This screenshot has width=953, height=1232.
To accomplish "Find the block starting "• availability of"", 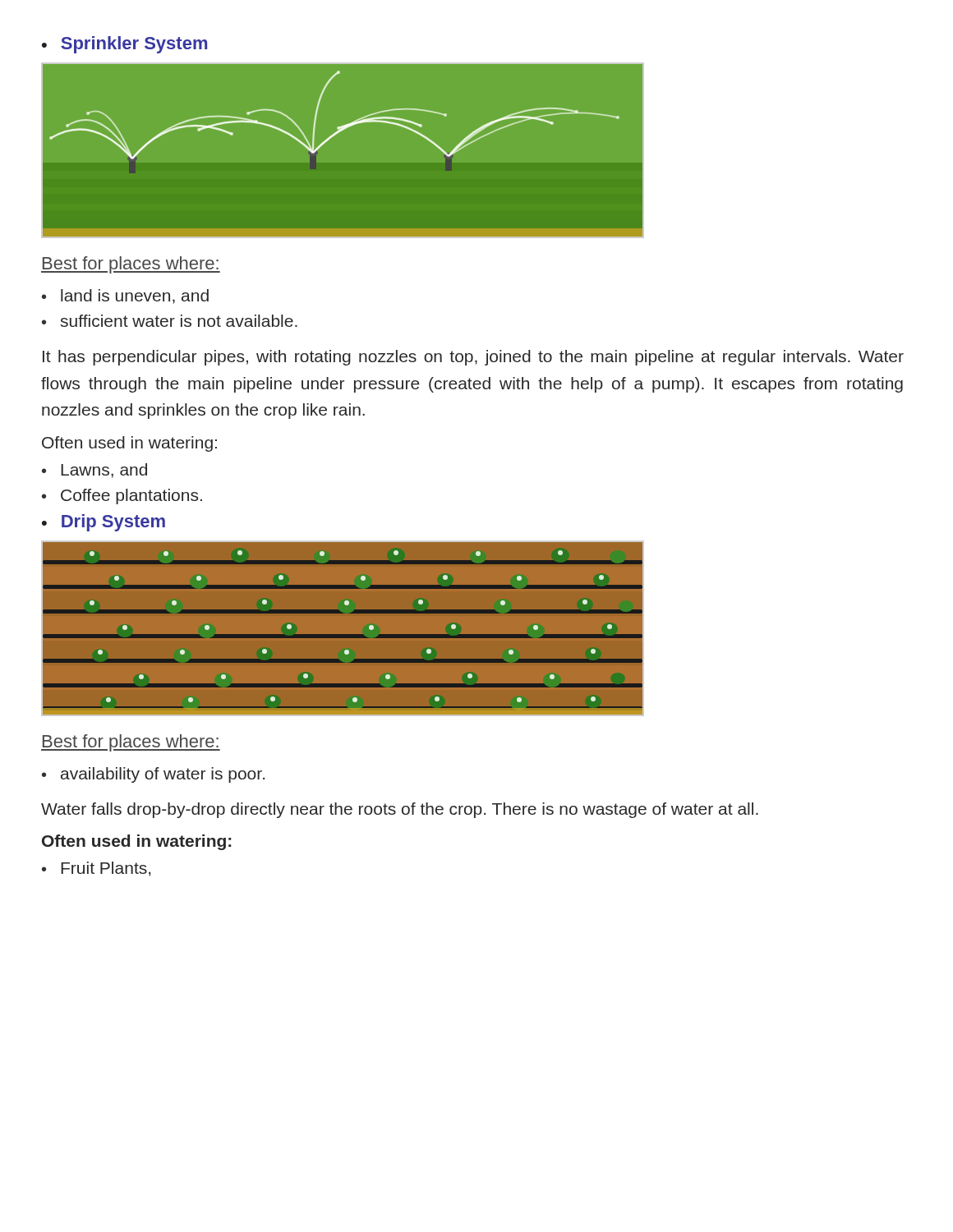I will (154, 774).
